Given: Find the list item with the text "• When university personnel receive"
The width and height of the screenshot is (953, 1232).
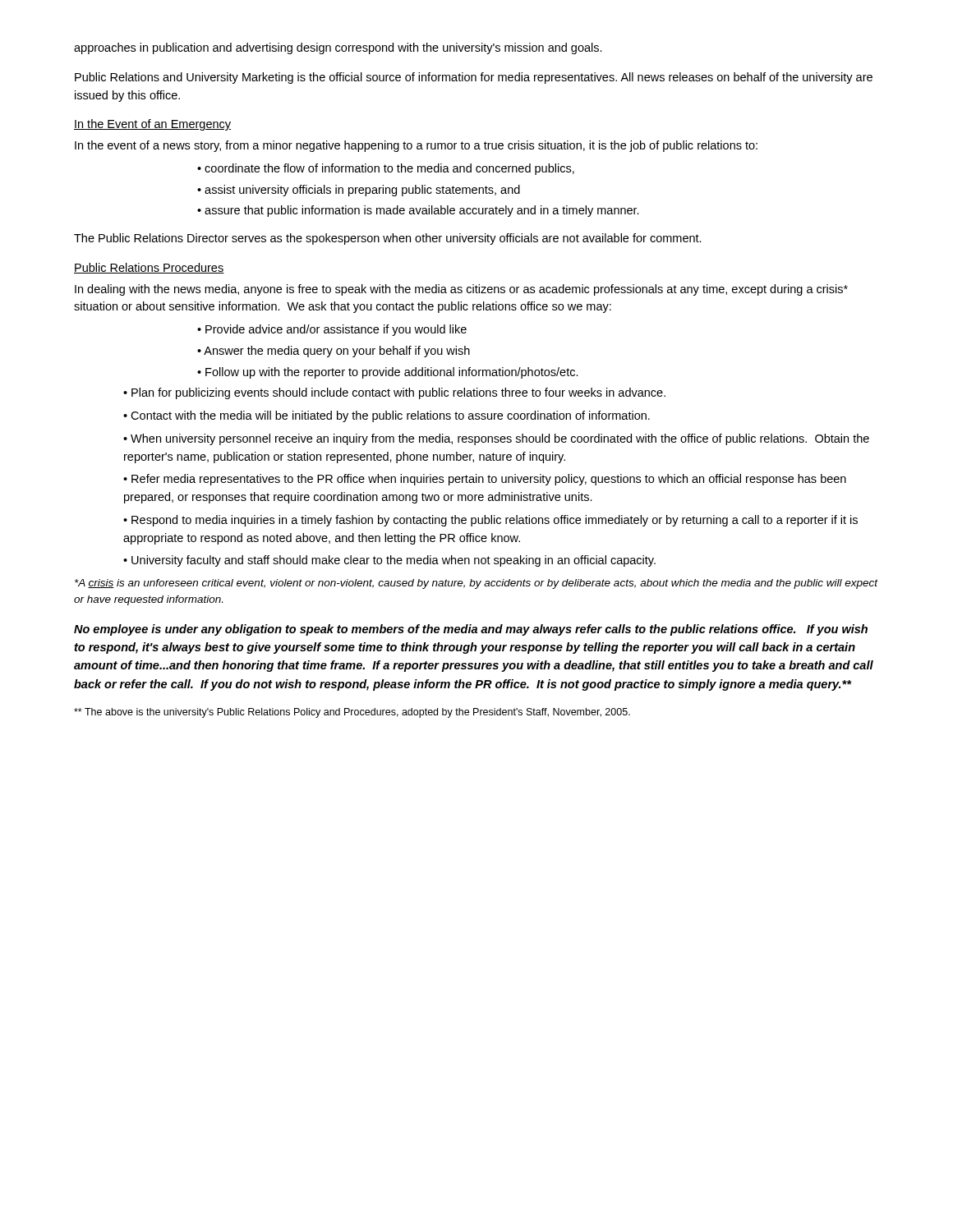Looking at the screenshot, I should pos(496,447).
